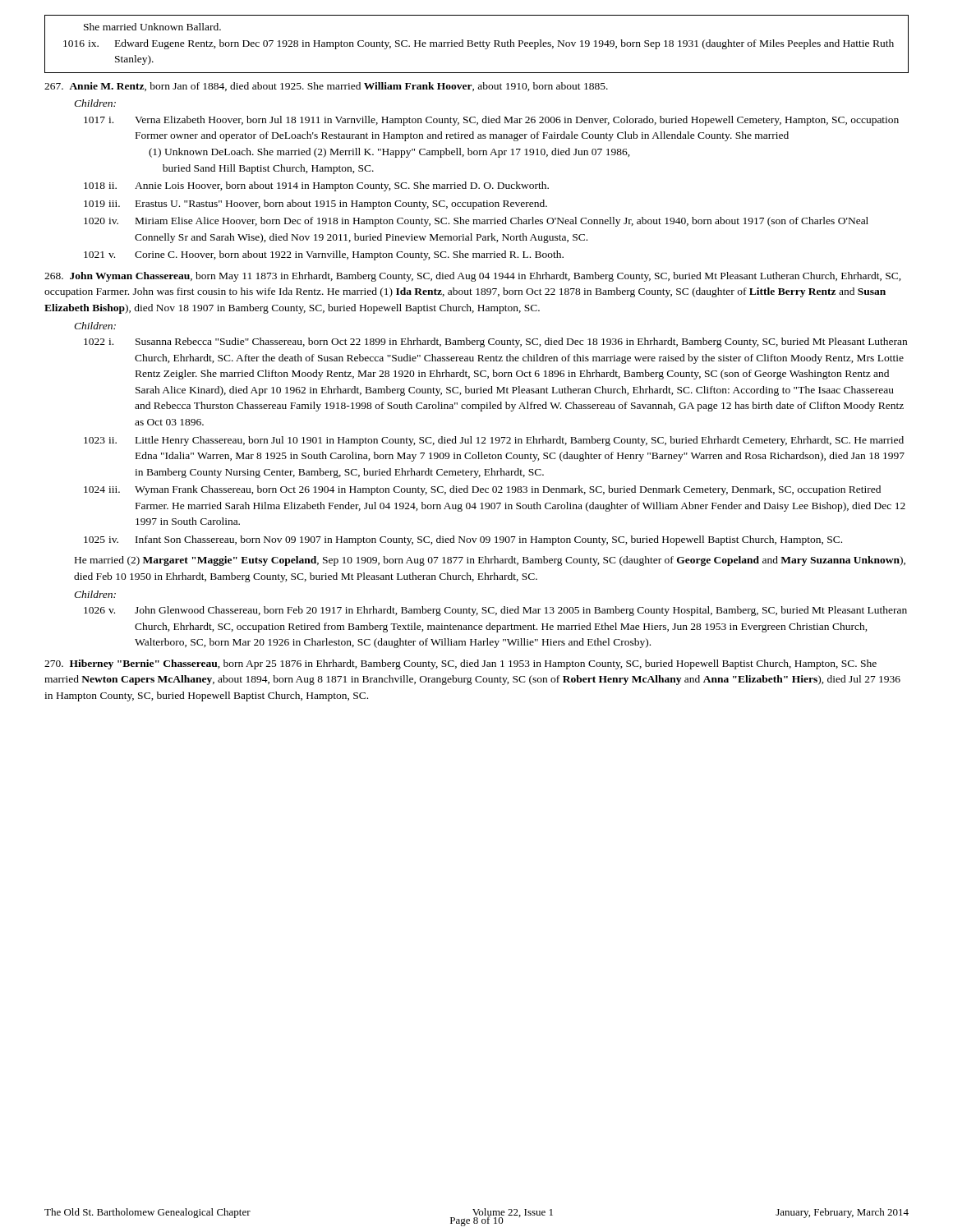The image size is (953, 1232).
Task: Click on the element starting "1025 iv. Infant Son Chassereau,"
Action: click(491, 539)
